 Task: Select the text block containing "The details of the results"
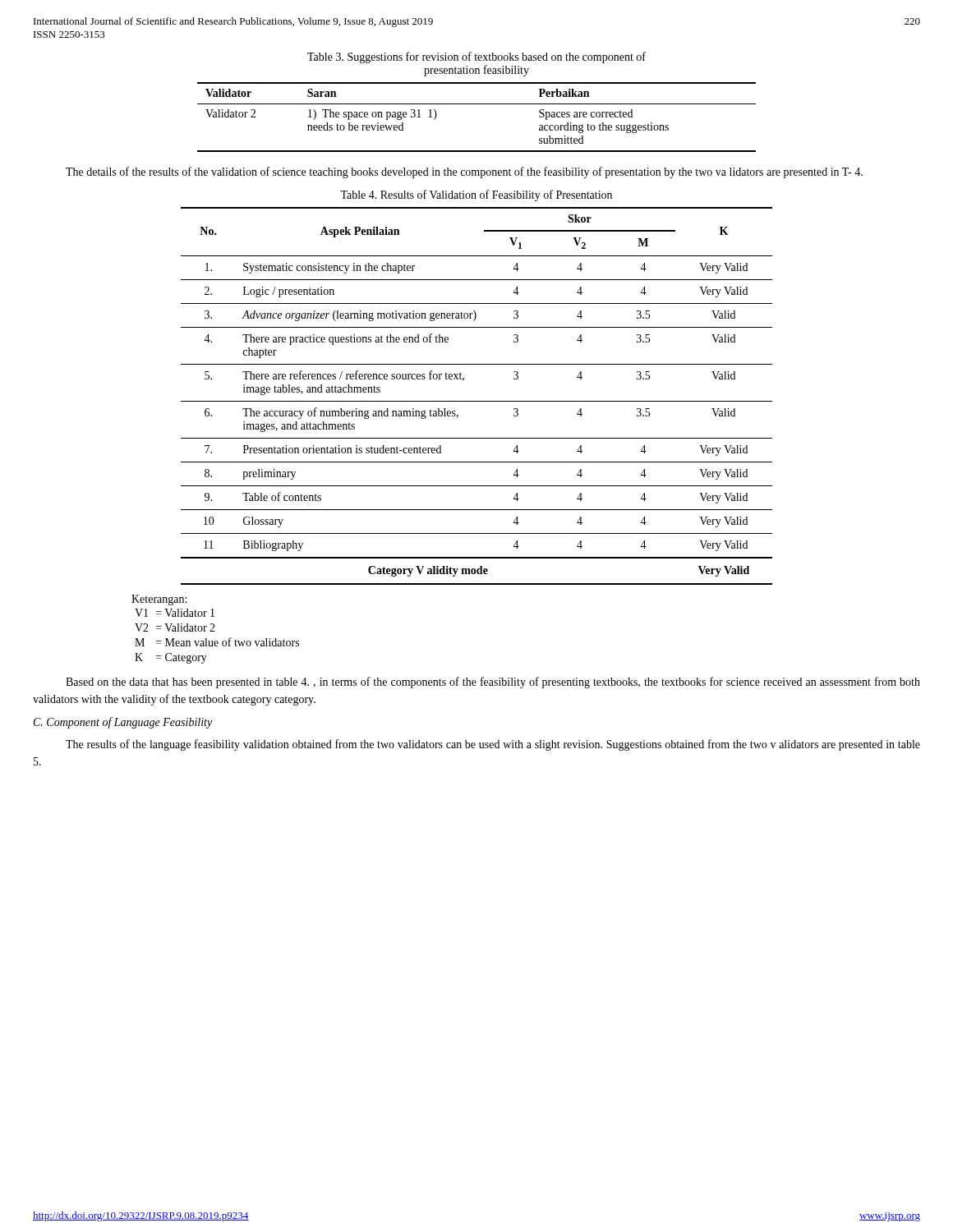[x=464, y=172]
